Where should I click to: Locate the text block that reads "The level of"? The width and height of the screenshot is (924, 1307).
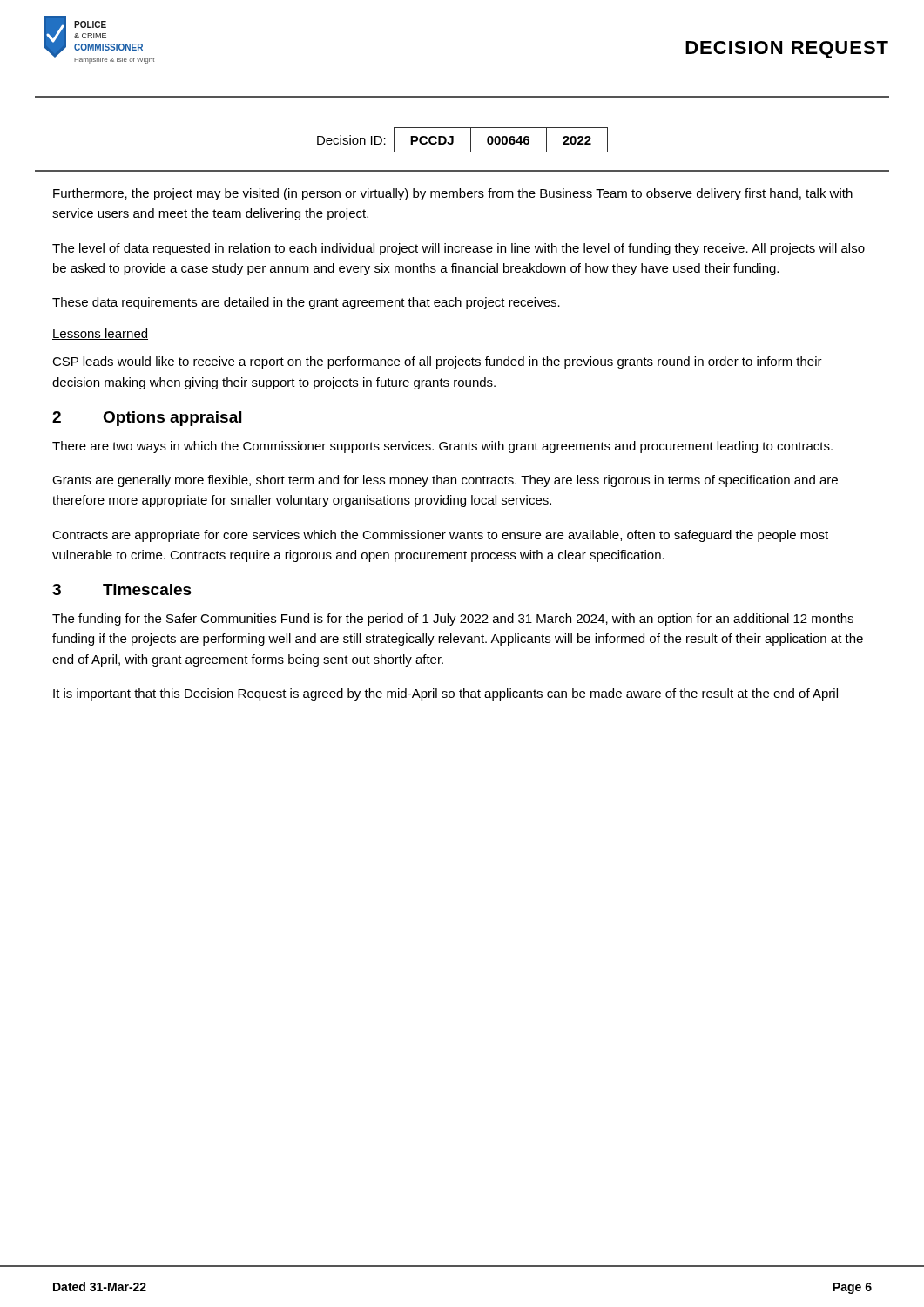click(459, 258)
